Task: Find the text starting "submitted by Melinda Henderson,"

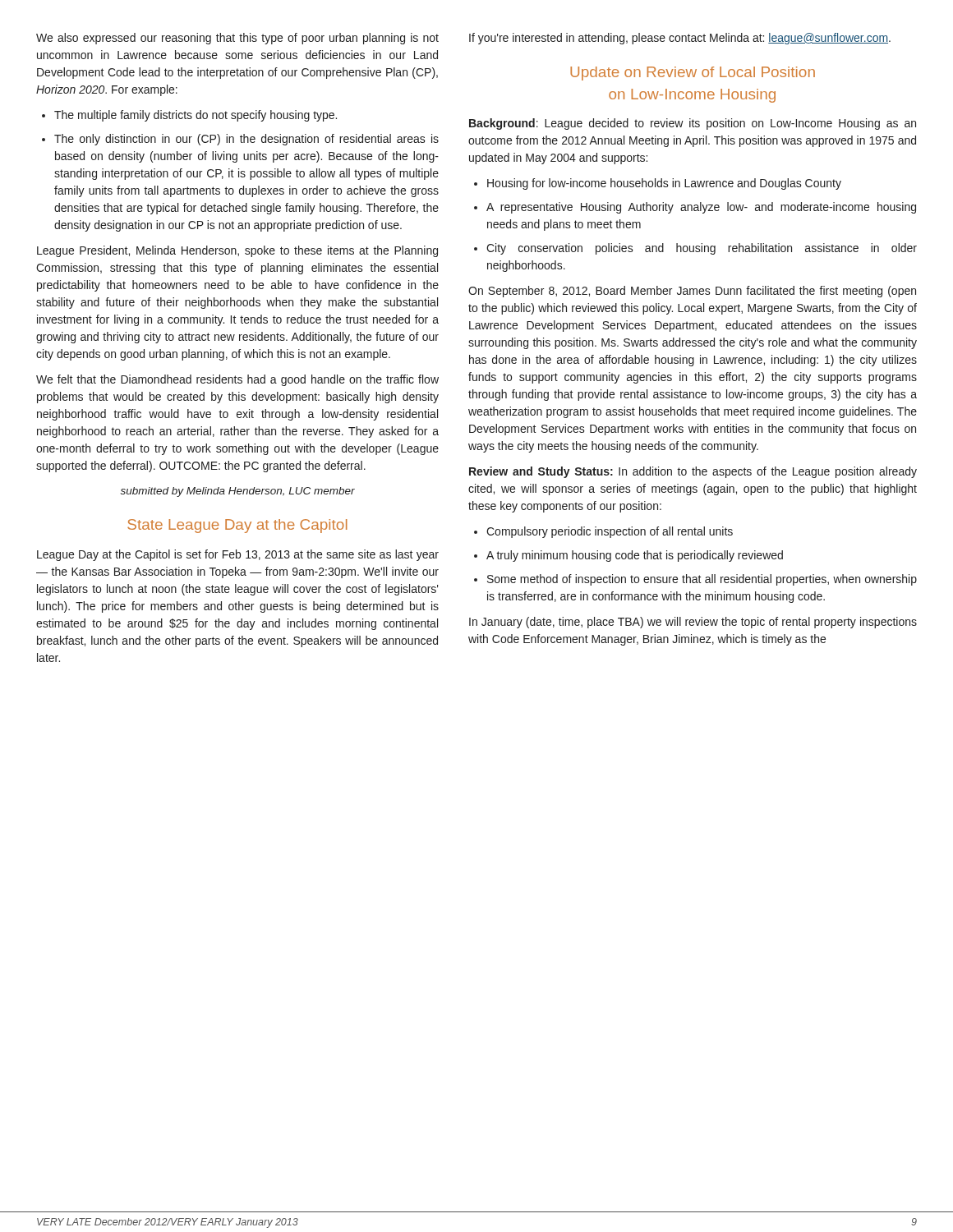Action: point(237,491)
